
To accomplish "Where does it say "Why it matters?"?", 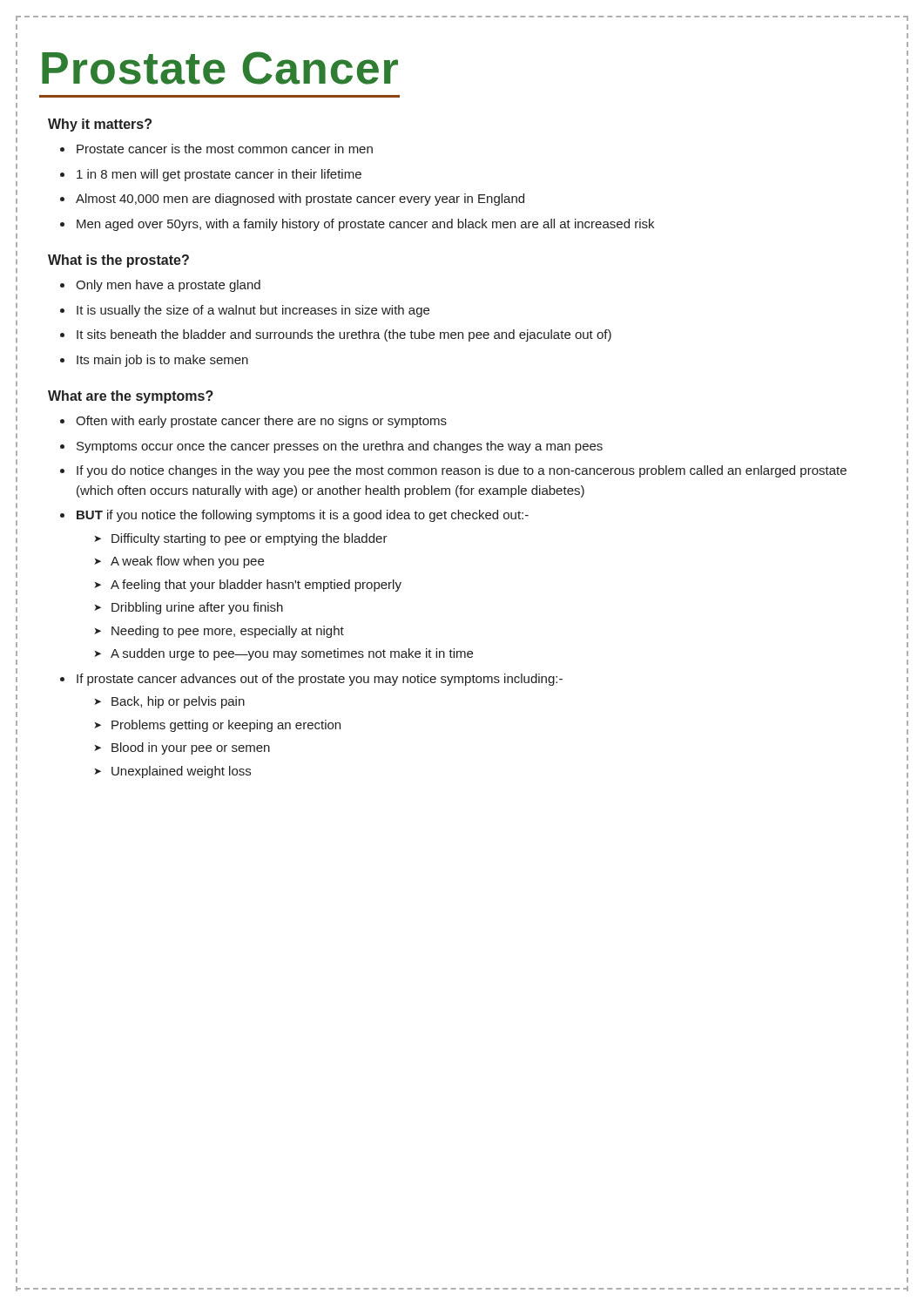I will point(100,124).
